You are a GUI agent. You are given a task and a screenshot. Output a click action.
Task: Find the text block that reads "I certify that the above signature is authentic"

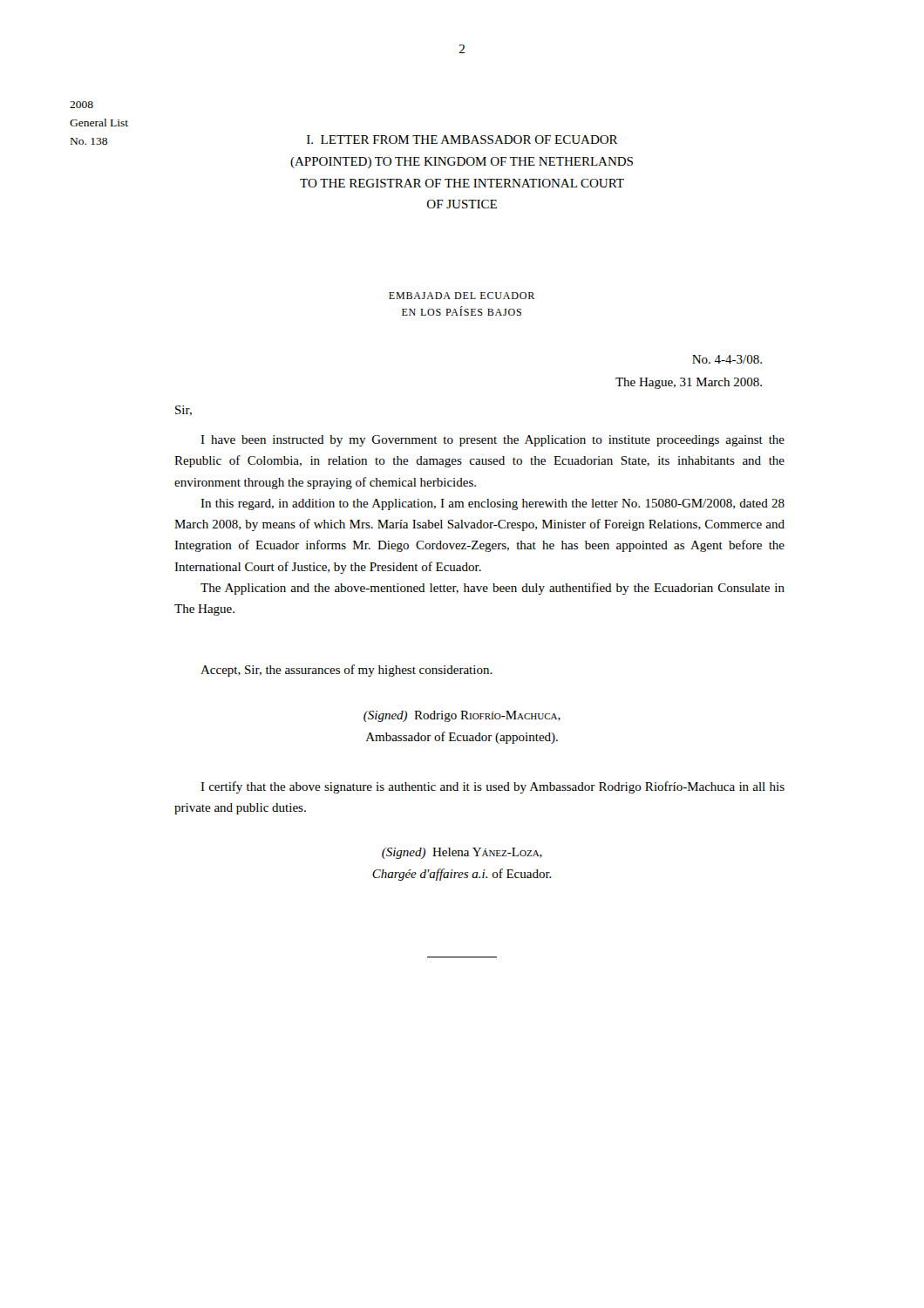pyautogui.click(x=479, y=797)
